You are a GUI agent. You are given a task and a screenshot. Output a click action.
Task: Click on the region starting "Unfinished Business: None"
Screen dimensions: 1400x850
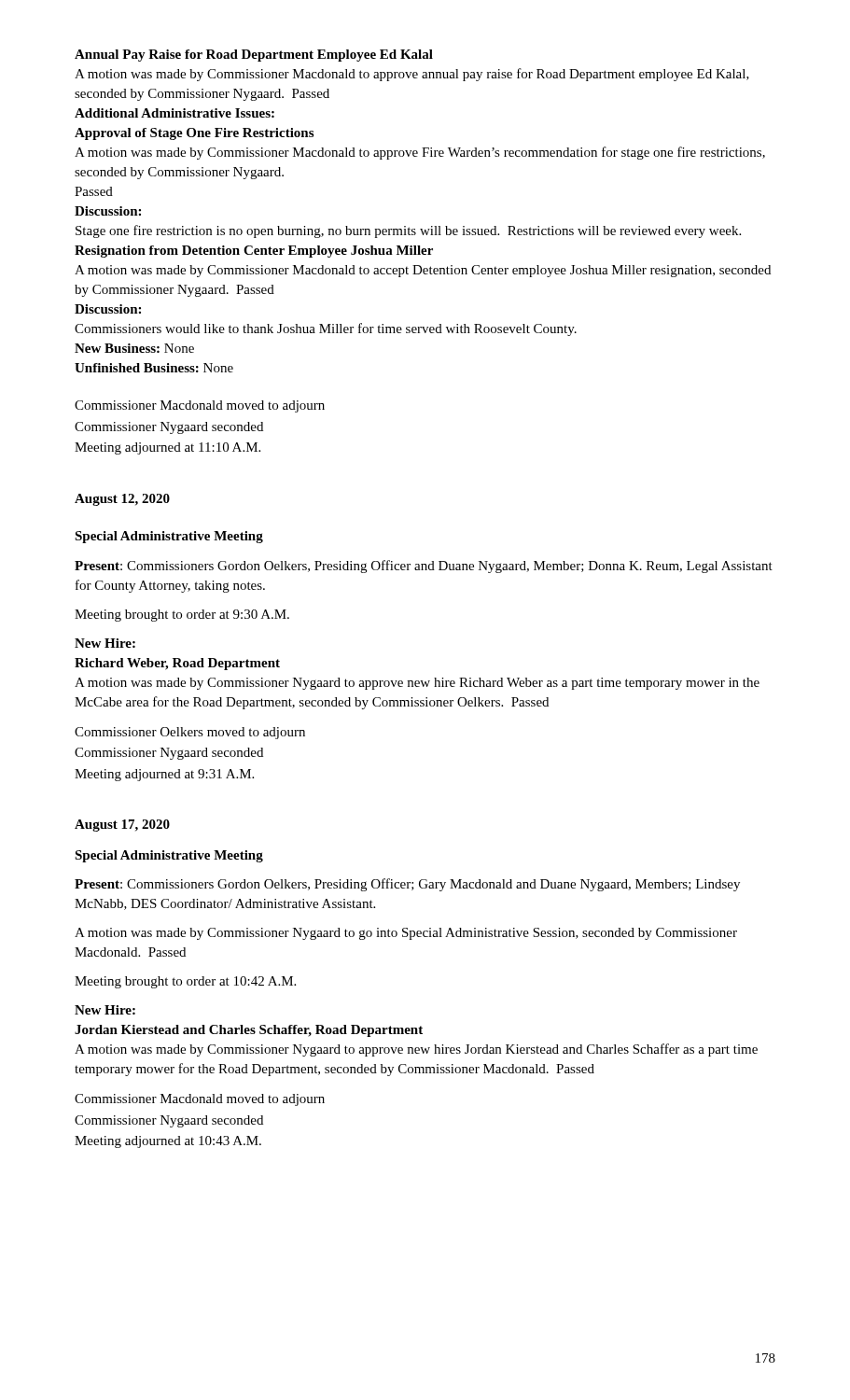pos(154,368)
